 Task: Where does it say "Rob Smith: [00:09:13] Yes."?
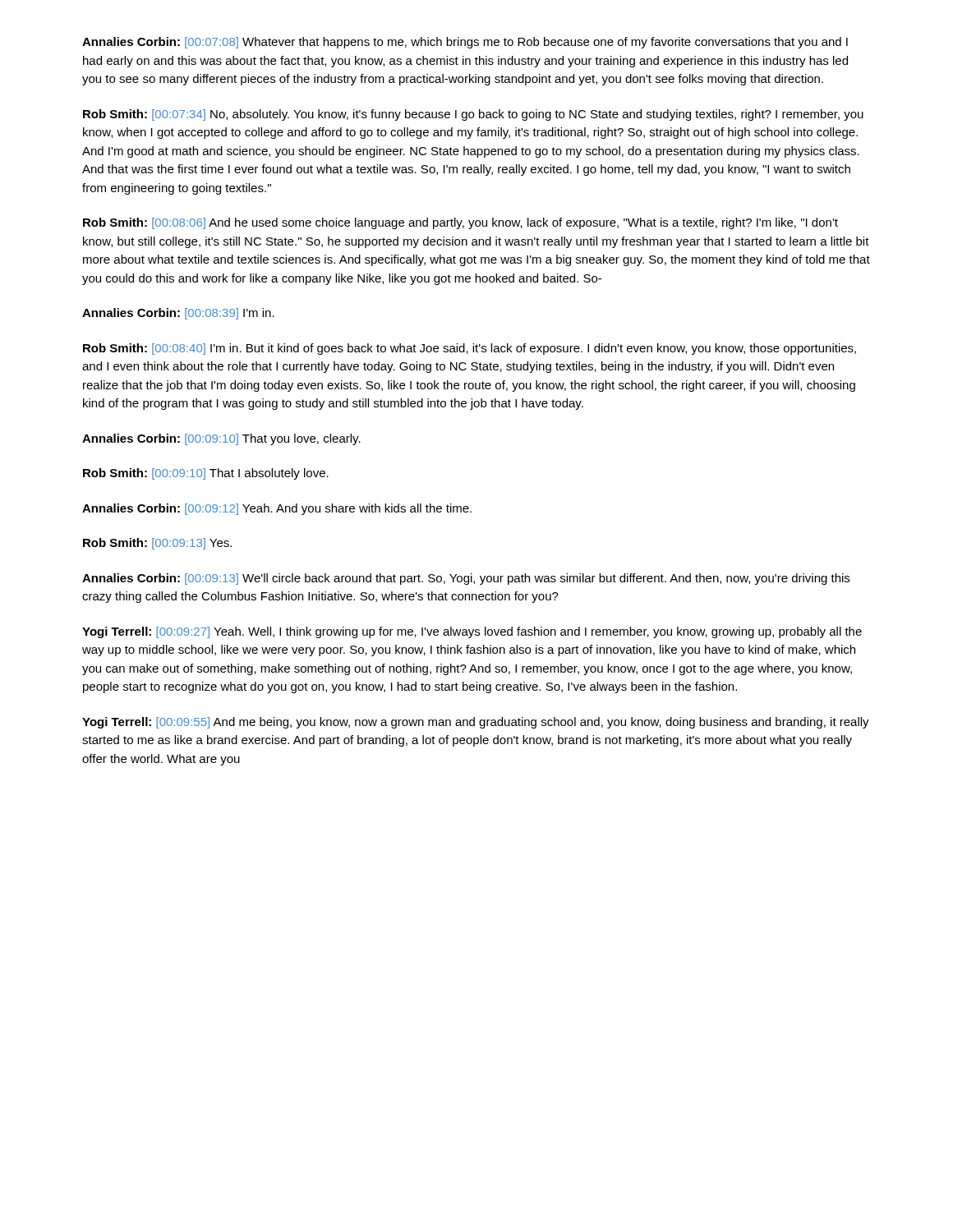tap(158, 543)
